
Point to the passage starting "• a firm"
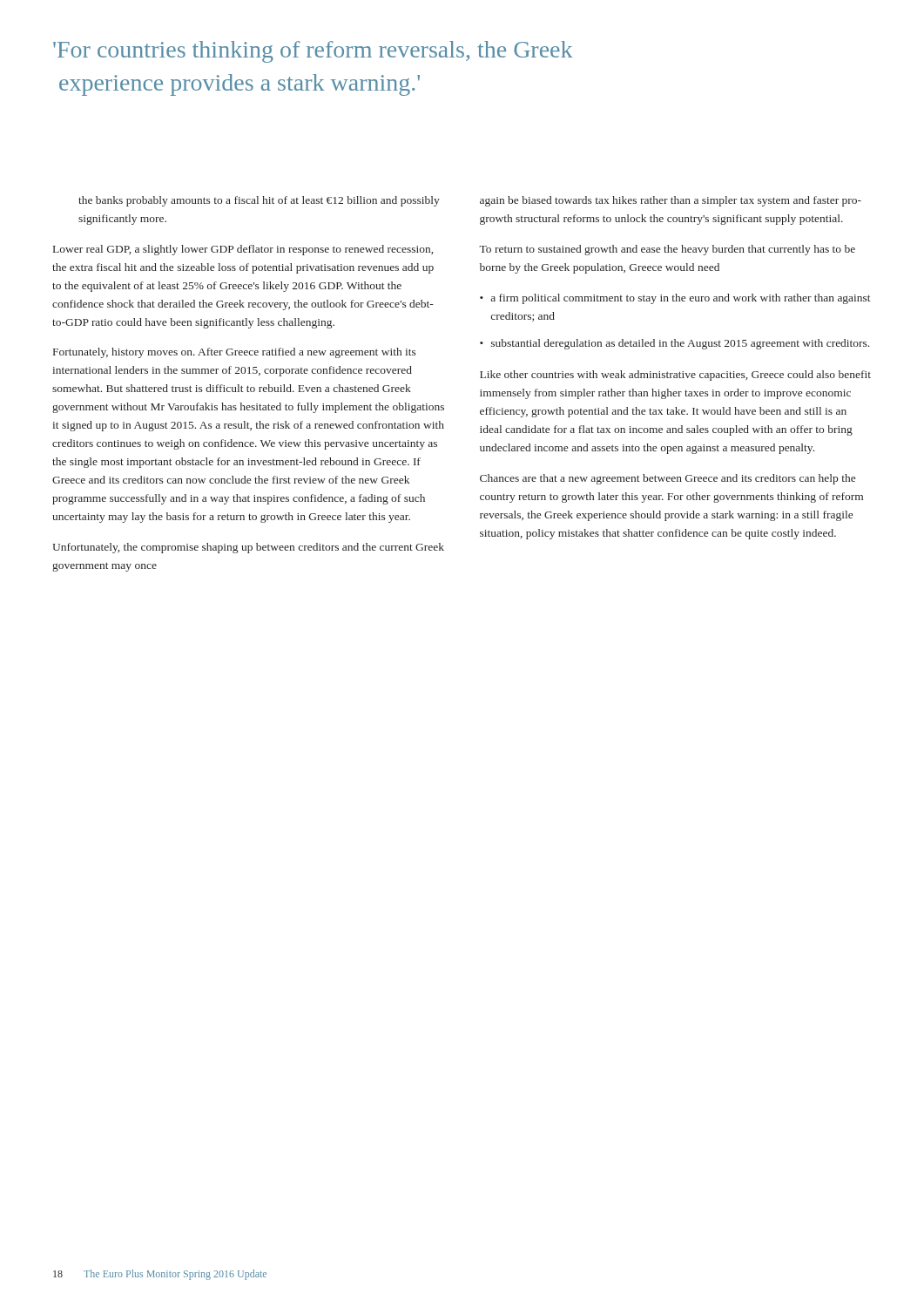coord(676,307)
